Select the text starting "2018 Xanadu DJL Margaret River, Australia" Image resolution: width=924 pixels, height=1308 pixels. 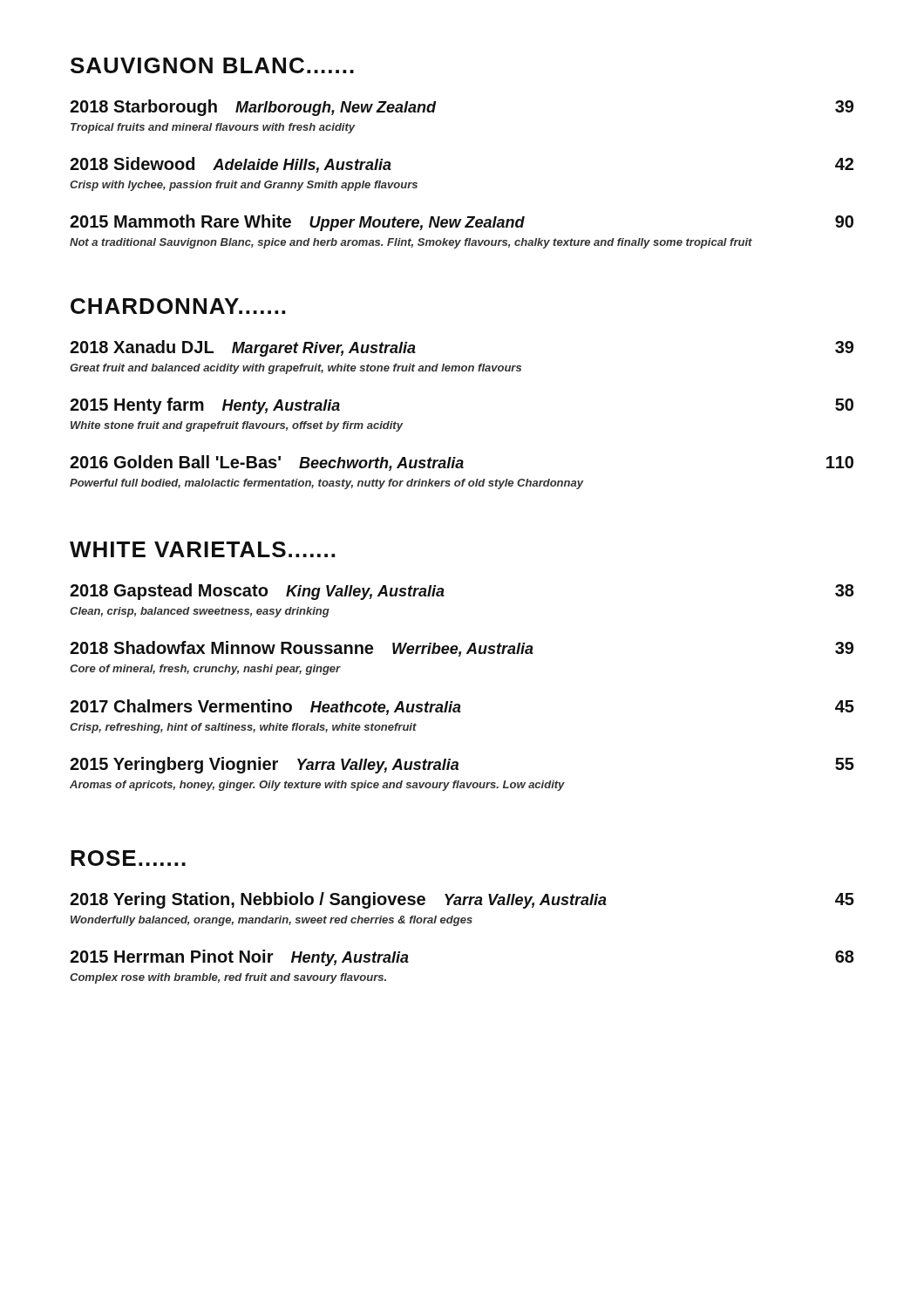(x=462, y=356)
